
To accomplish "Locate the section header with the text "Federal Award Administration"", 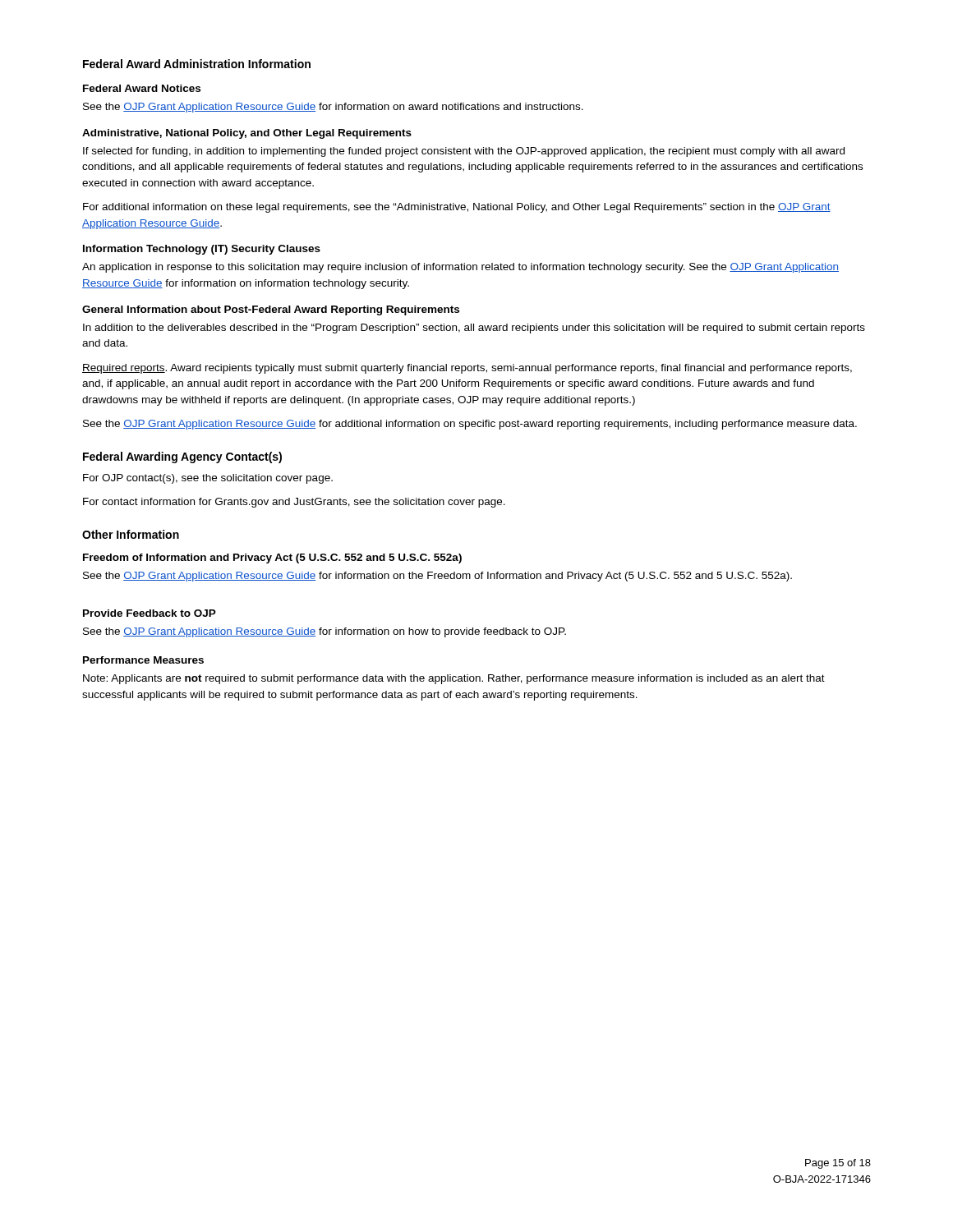I will [x=197, y=64].
